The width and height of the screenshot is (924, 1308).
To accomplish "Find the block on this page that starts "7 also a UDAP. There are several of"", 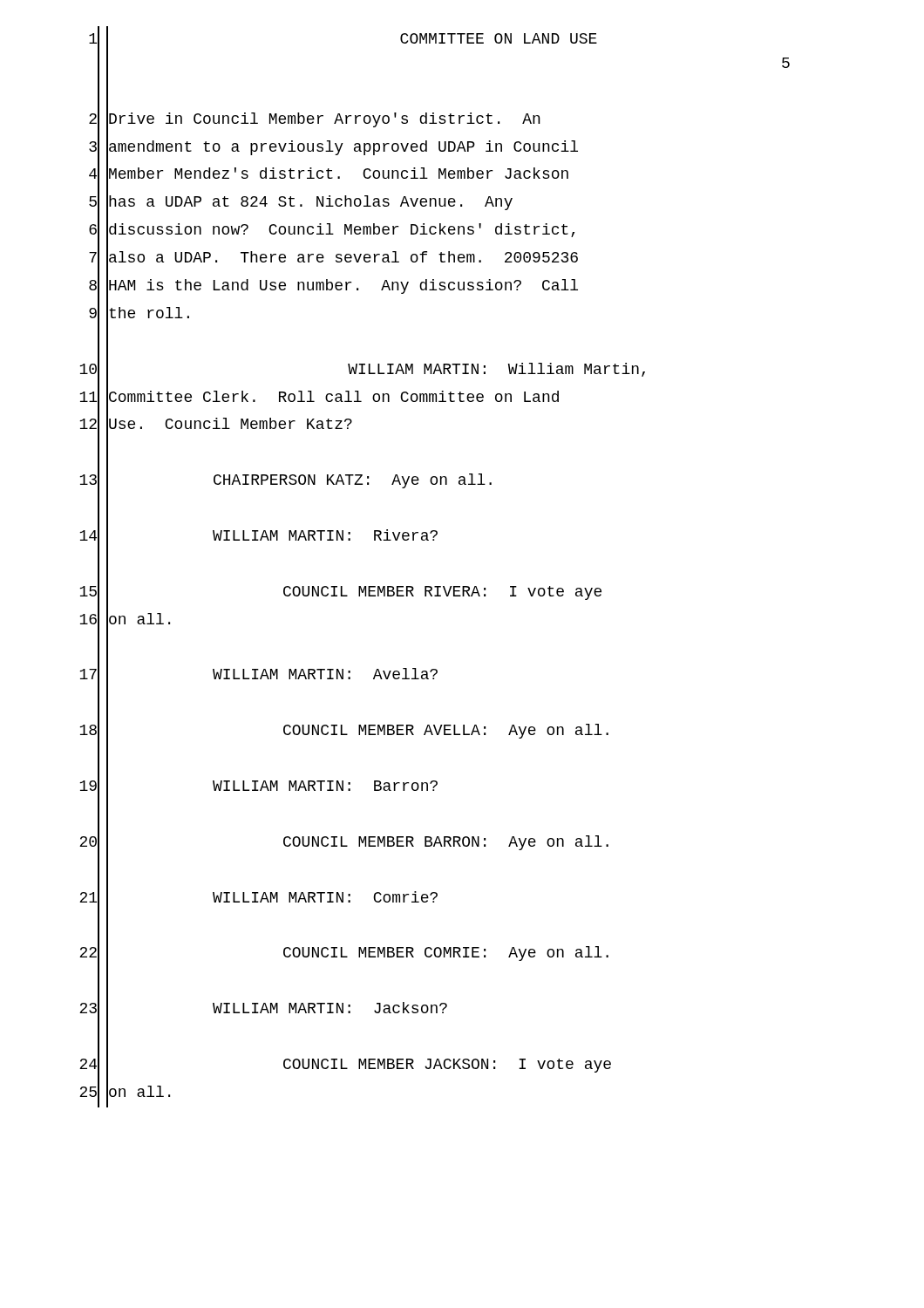I will (471, 259).
